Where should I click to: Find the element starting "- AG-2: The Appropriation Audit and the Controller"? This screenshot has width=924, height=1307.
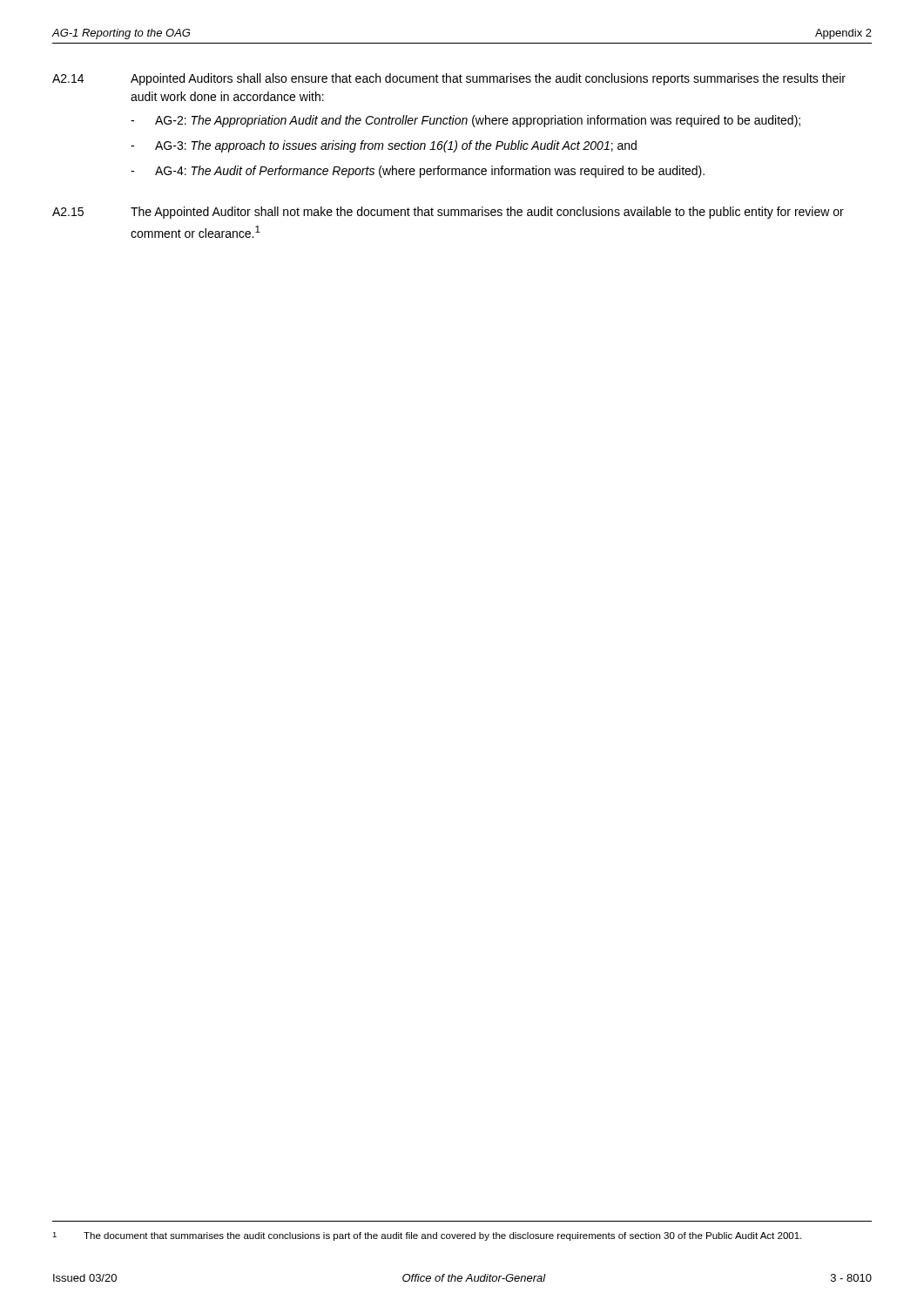click(501, 121)
